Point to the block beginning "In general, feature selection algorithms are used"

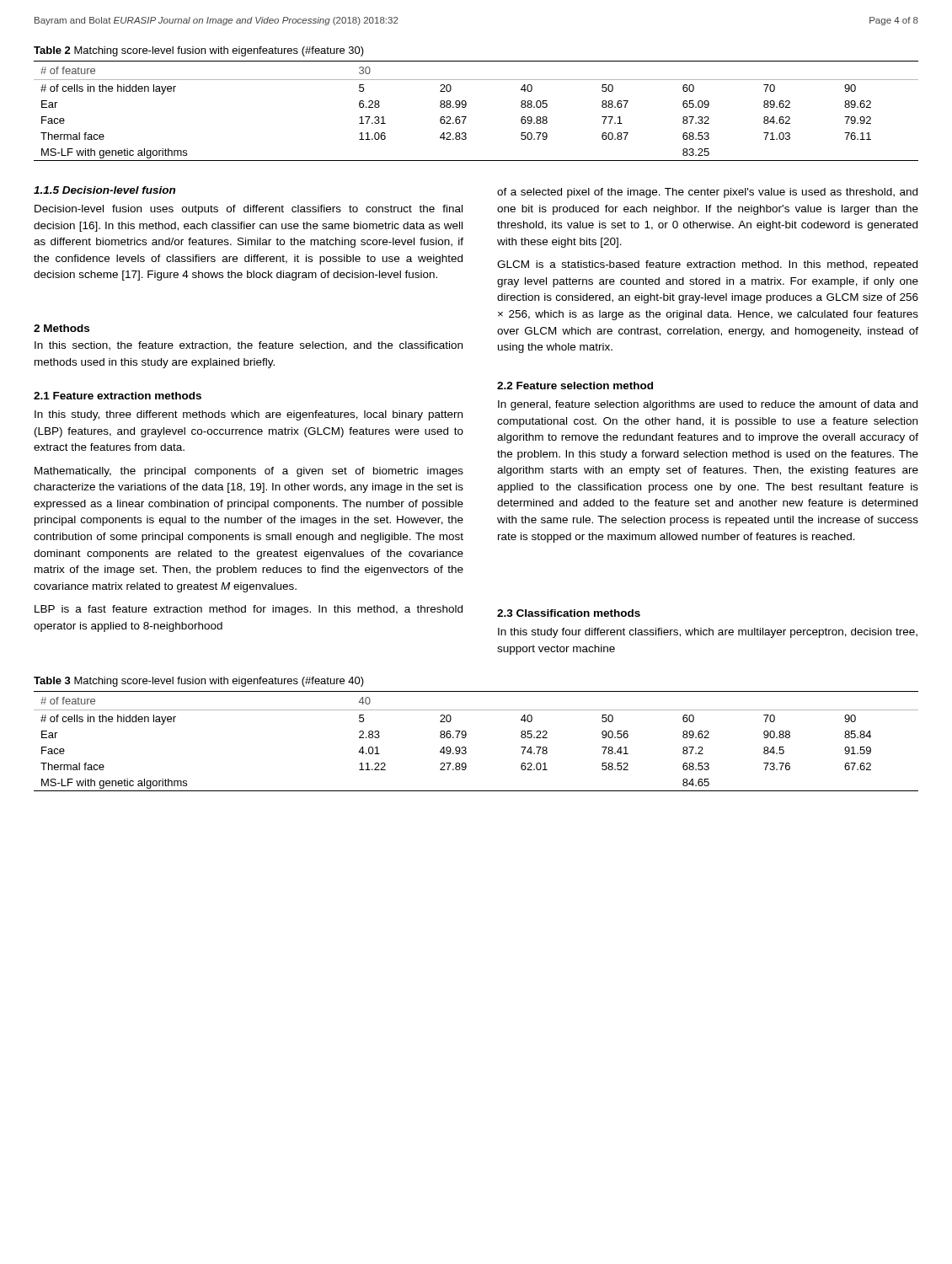point(708,470)
